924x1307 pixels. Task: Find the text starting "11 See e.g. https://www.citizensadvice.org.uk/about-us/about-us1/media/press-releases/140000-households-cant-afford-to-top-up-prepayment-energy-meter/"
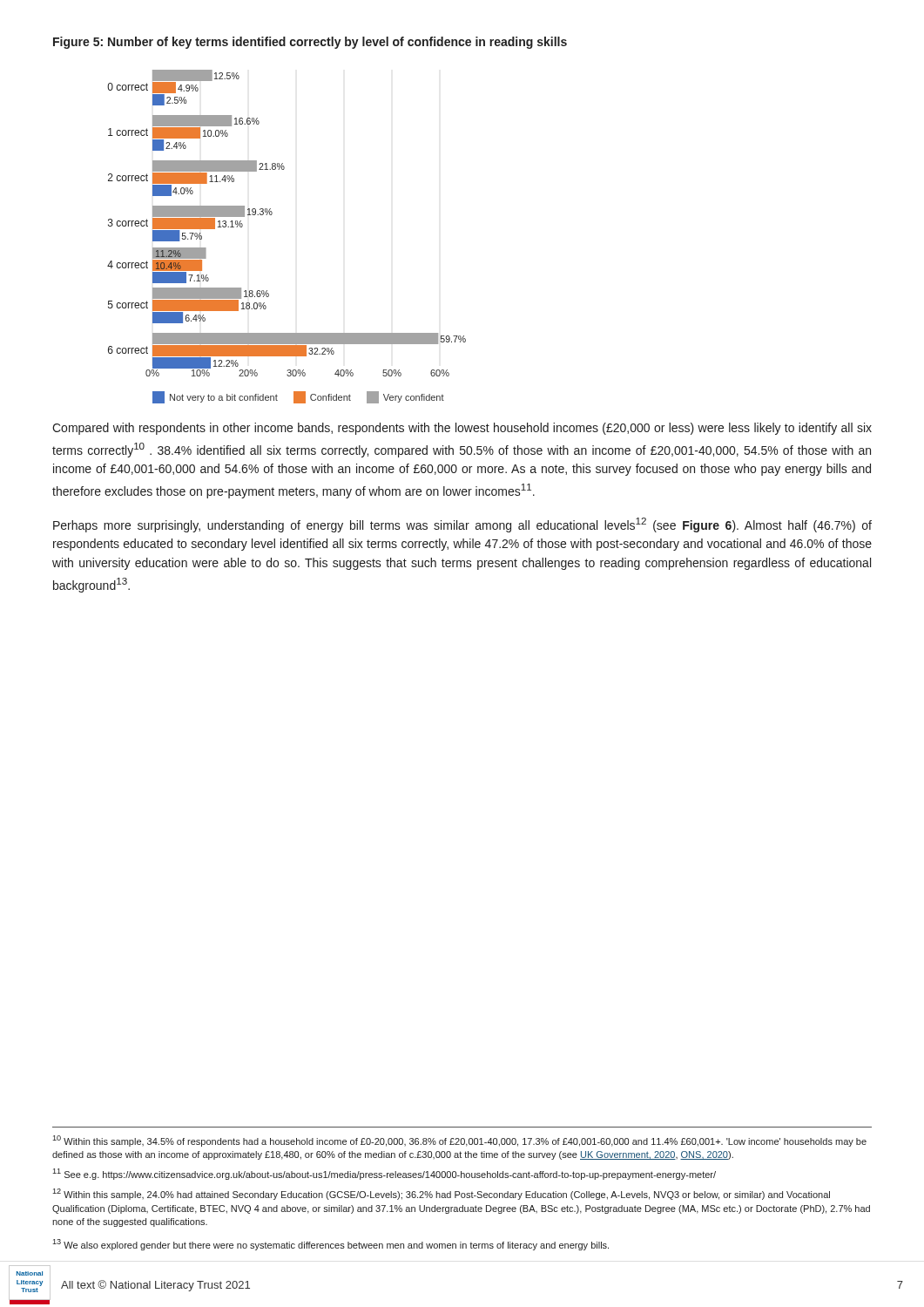click(x=384, y=1173)
